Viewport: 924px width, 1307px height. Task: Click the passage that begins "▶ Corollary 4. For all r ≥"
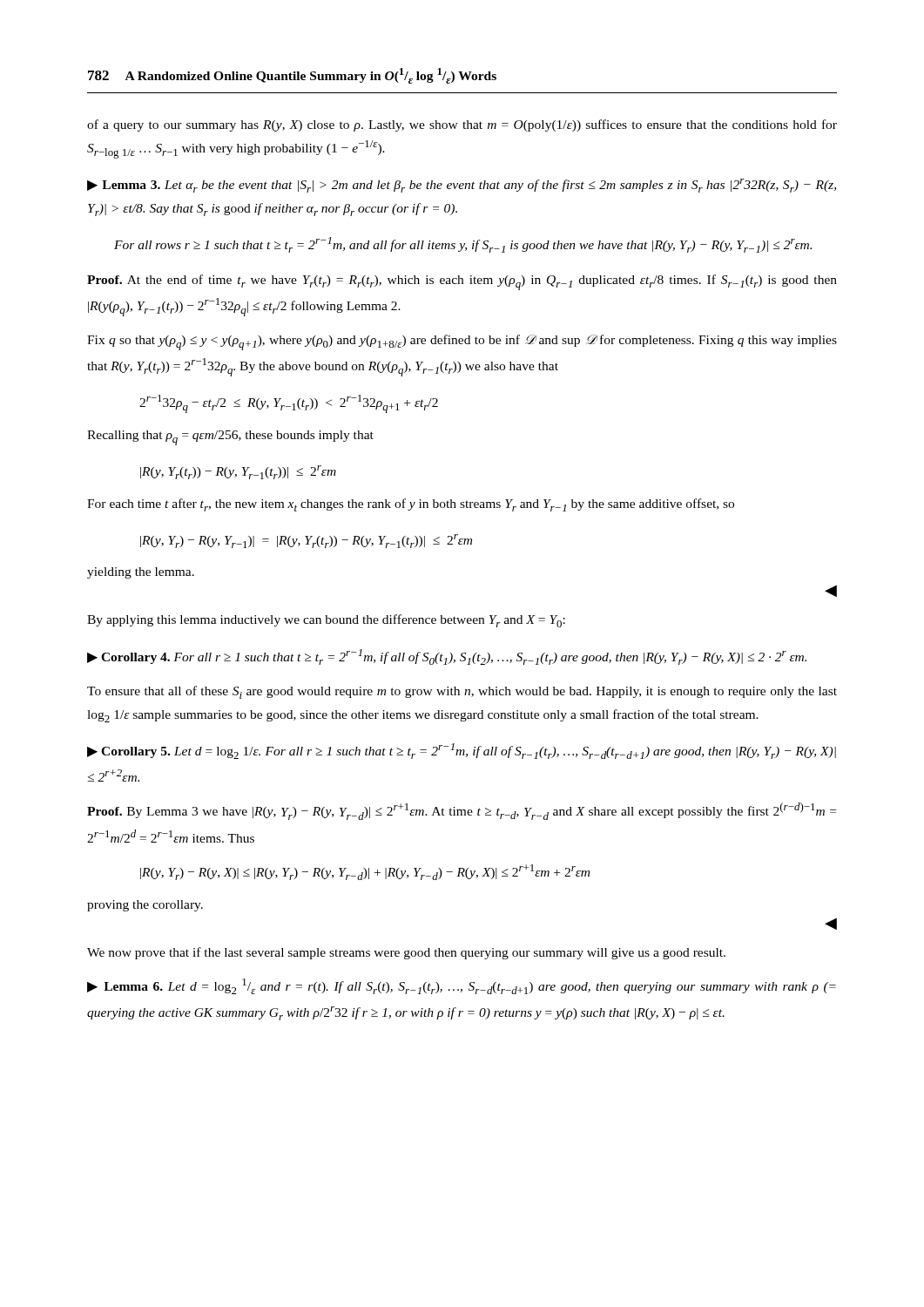[447, 656]
